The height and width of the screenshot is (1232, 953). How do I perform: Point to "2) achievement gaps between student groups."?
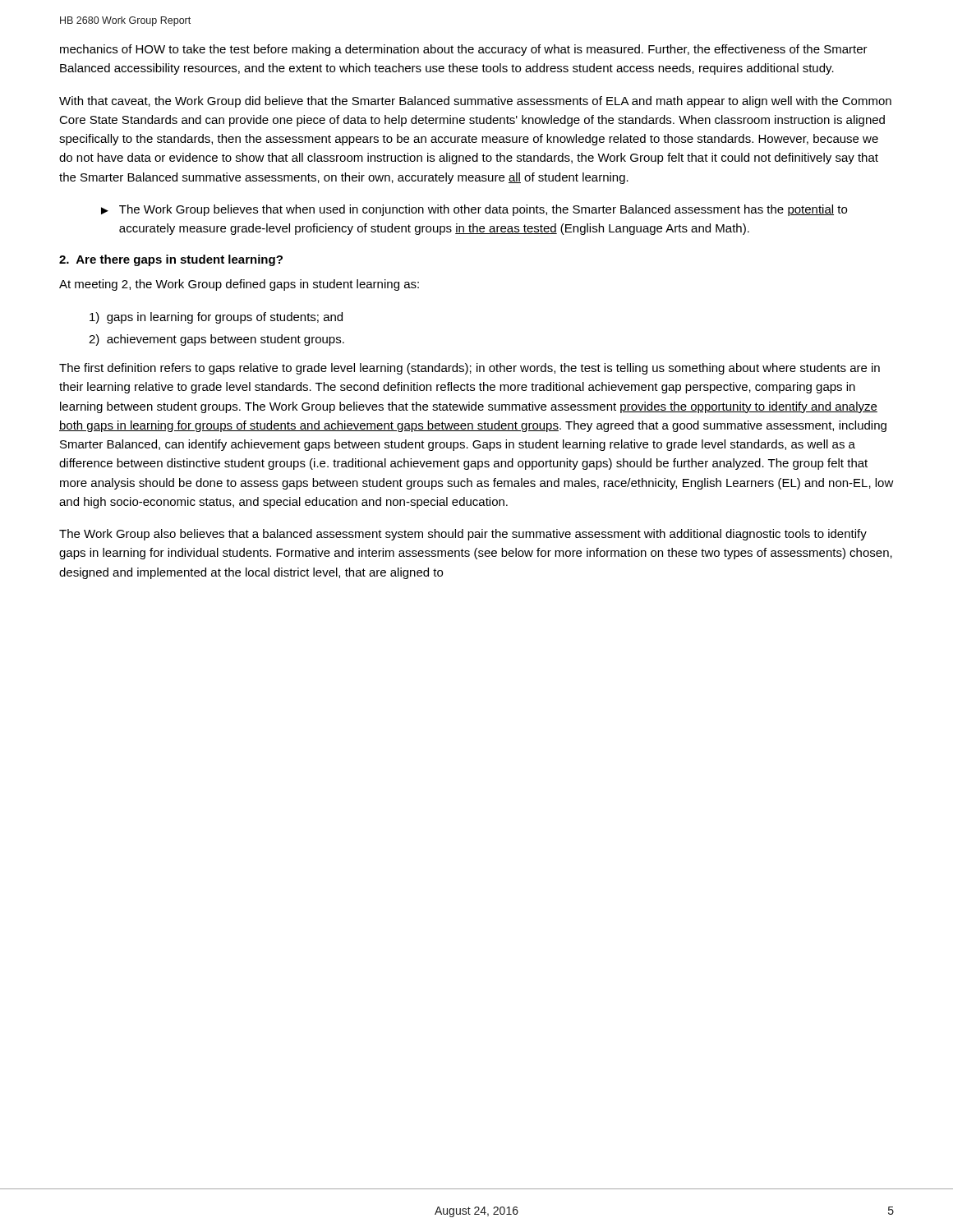[216, 340]
